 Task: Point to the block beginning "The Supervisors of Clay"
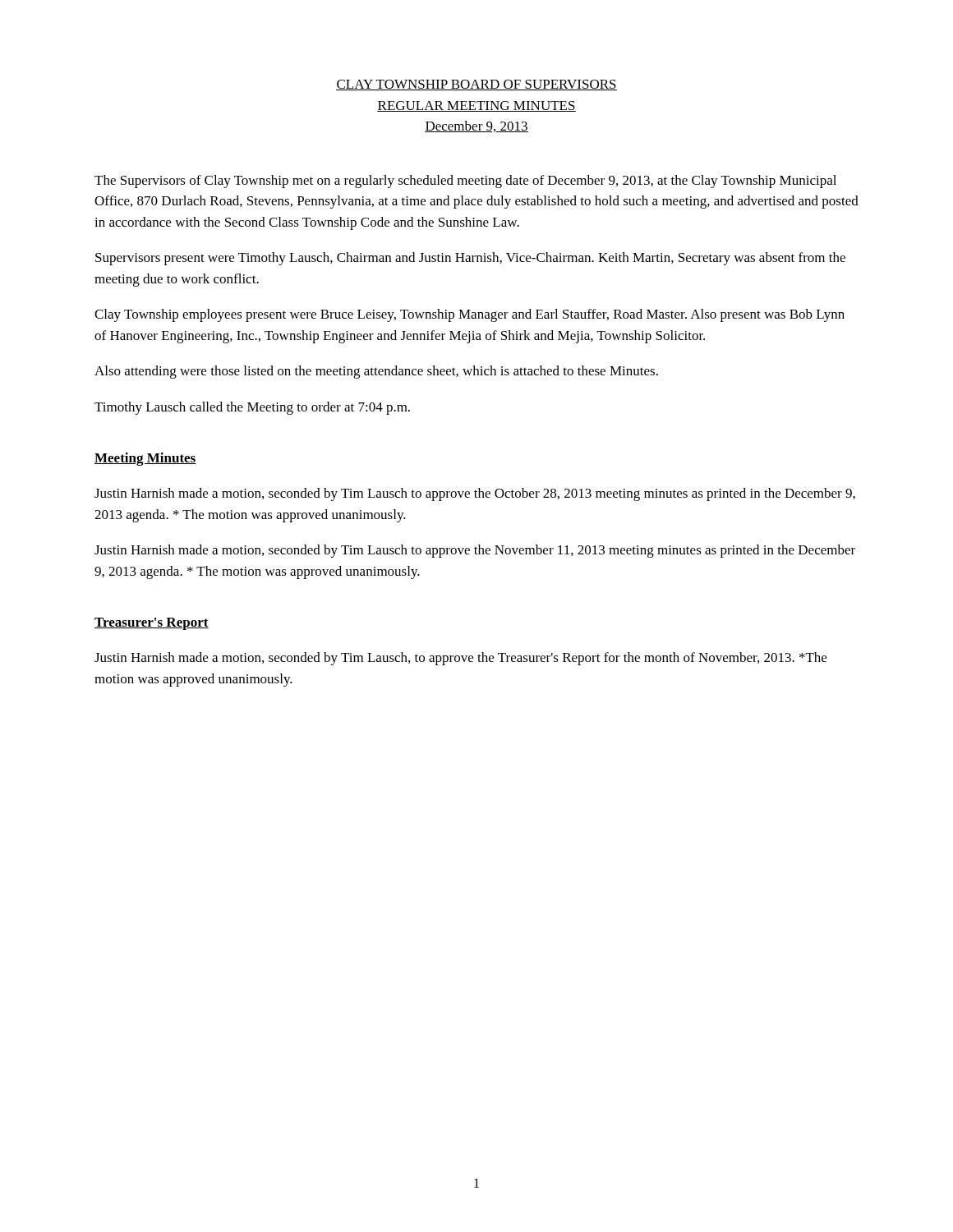click(x=476, y=201)
